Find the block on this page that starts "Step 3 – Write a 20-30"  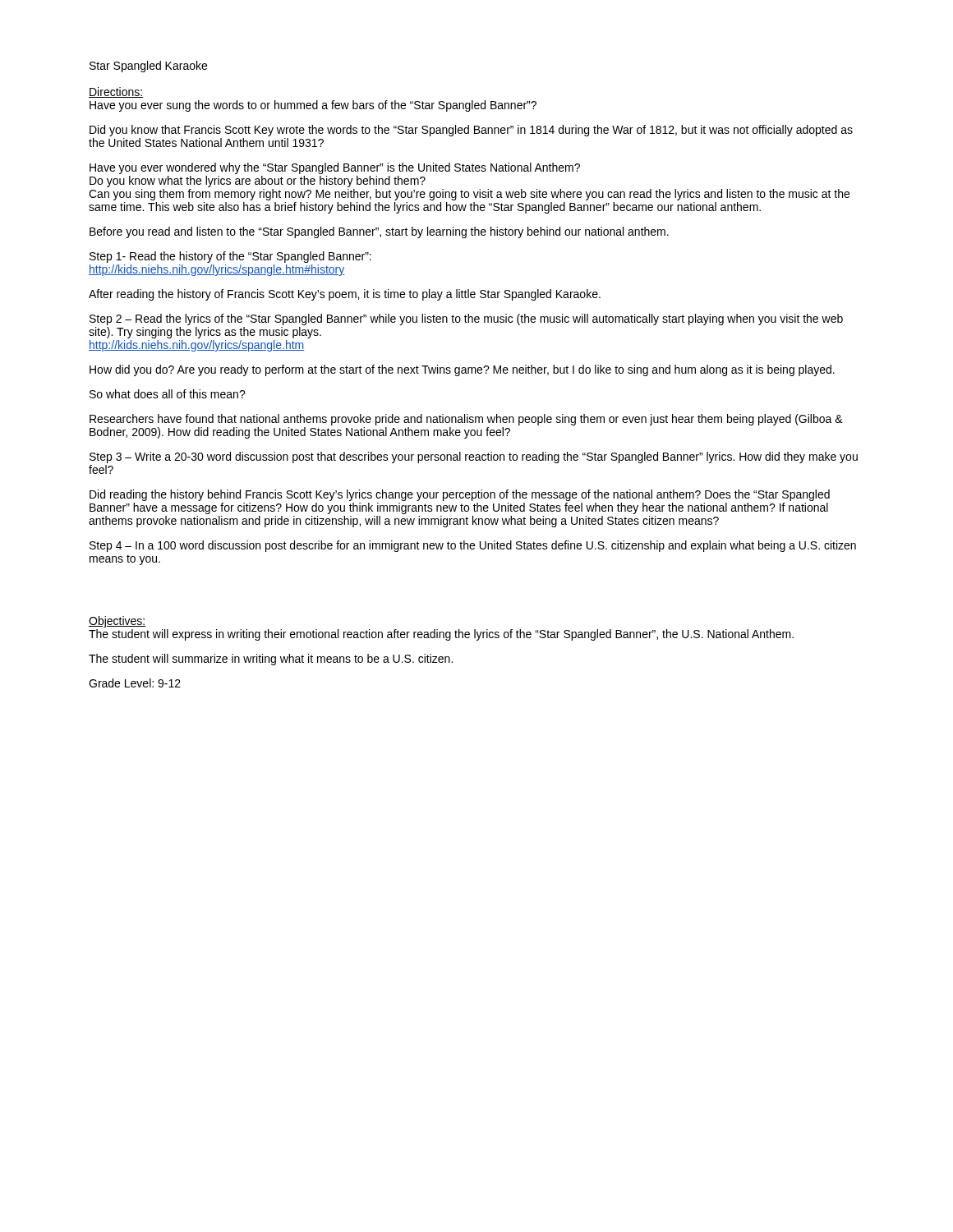pos(473,463)
